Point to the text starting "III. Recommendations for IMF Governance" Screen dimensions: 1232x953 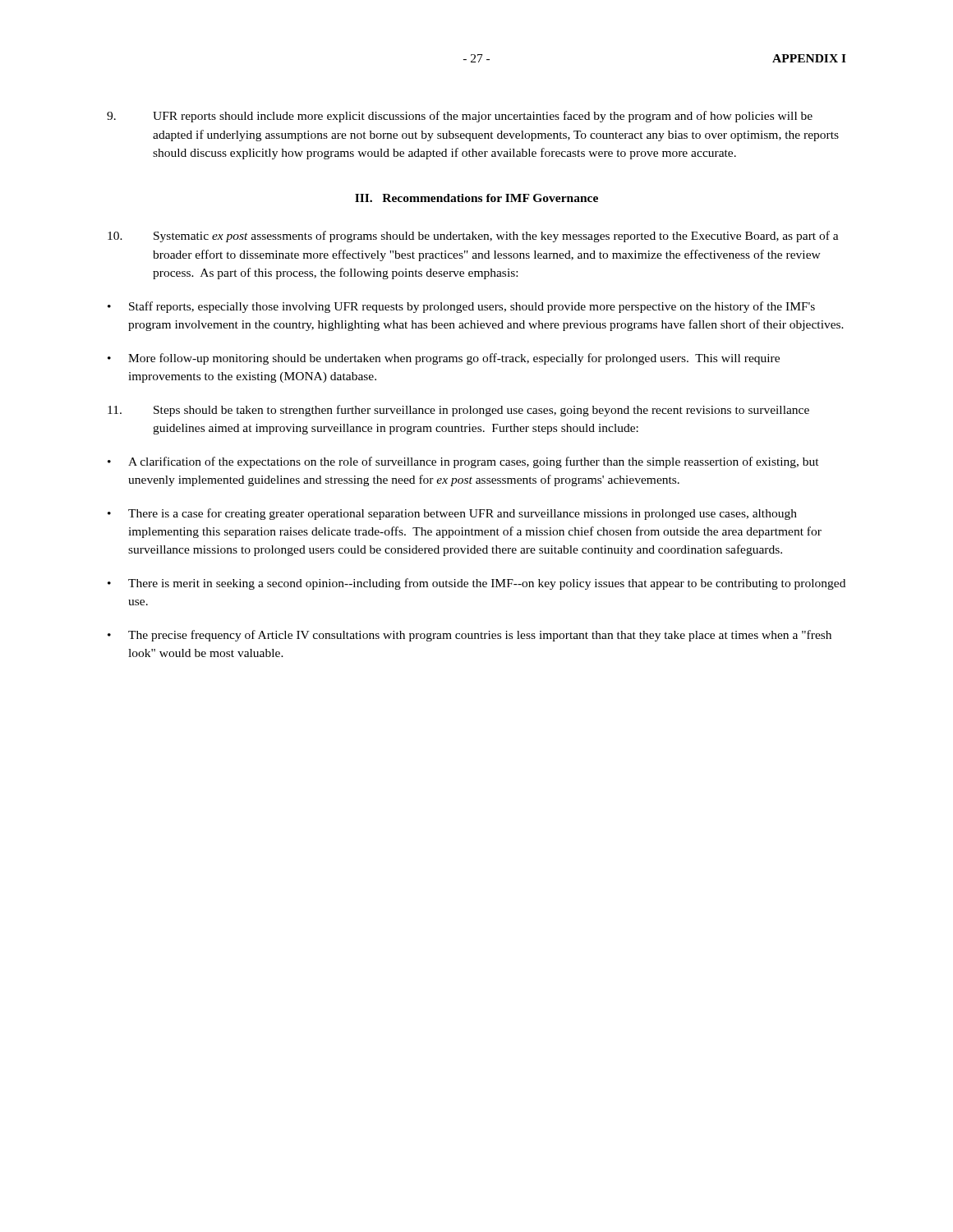pyautogui.click(x=476, y=197)
